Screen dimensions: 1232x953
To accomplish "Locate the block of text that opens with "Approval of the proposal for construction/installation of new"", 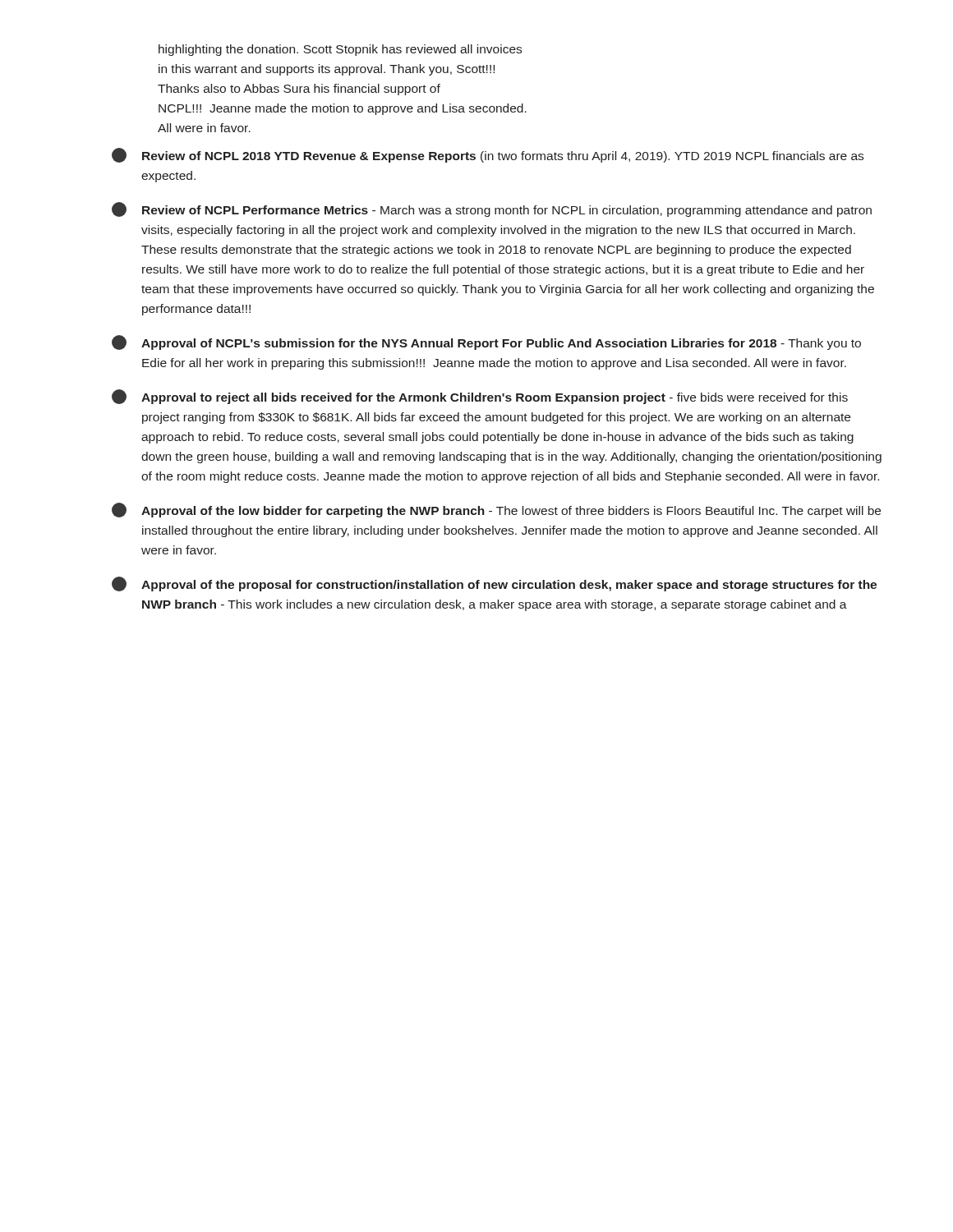I will pyautogui.click(x=499, y=595).
